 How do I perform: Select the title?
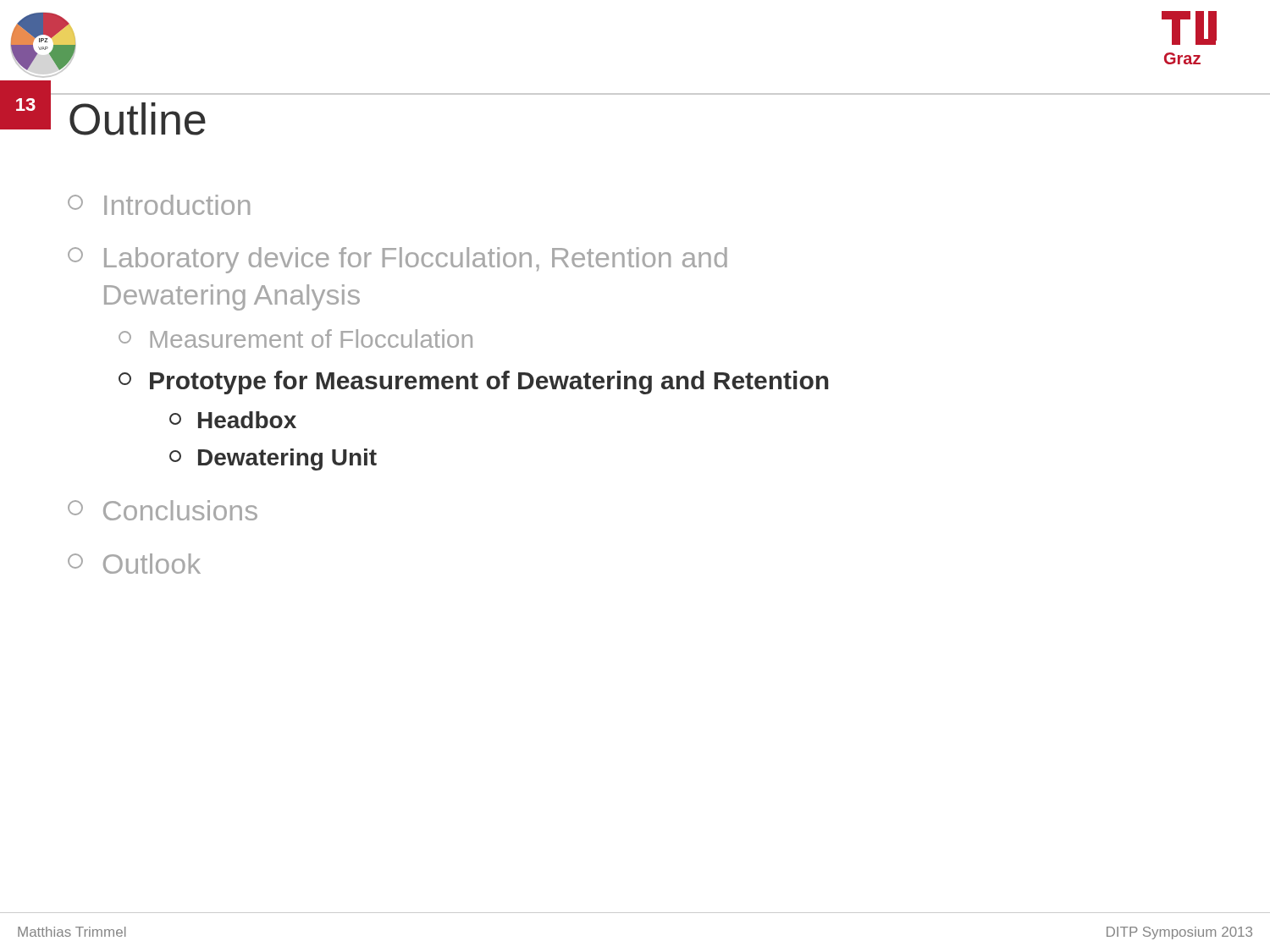coord(137,119)
